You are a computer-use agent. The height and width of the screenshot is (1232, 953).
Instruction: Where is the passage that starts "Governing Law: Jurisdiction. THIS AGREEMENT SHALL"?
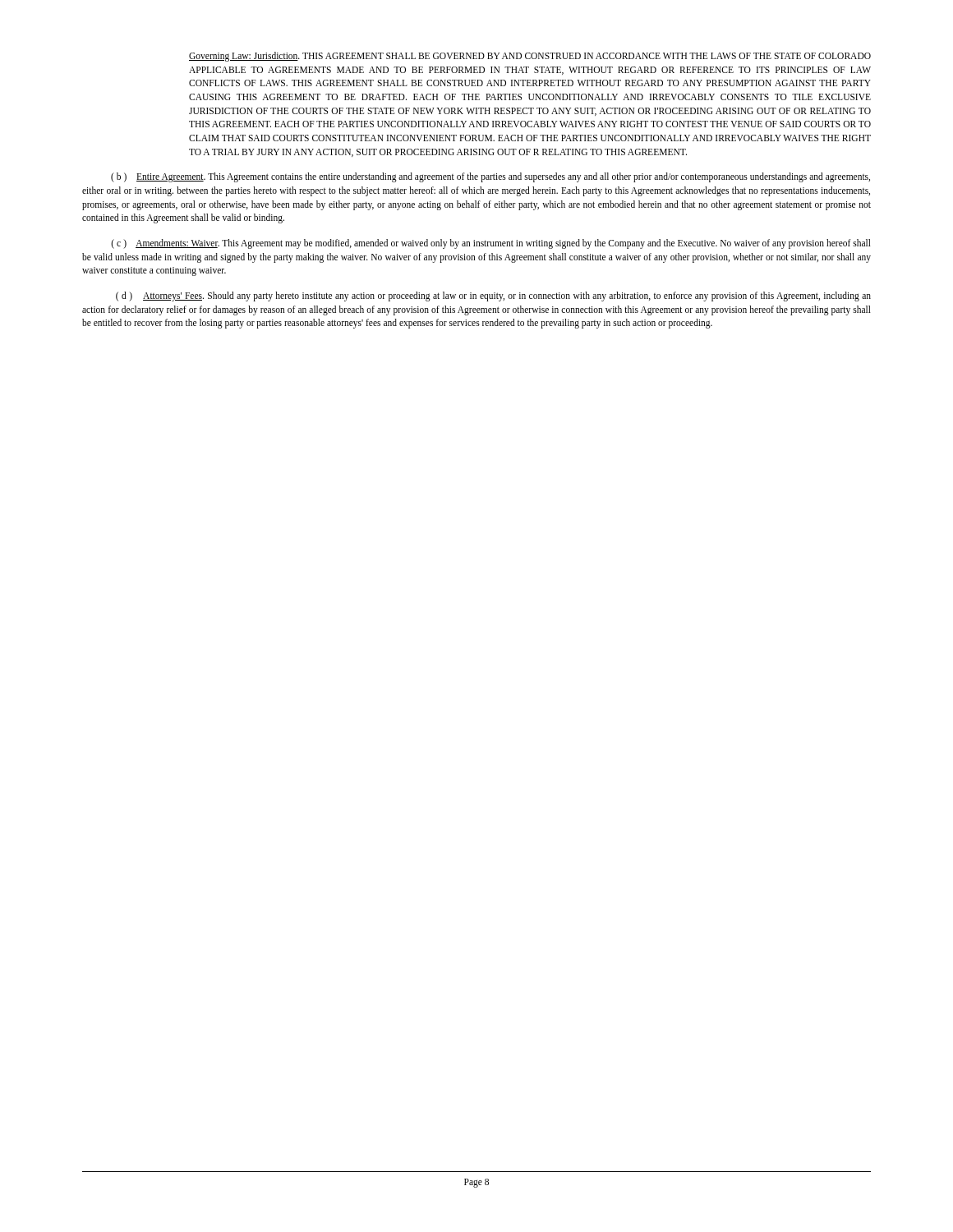530,104
